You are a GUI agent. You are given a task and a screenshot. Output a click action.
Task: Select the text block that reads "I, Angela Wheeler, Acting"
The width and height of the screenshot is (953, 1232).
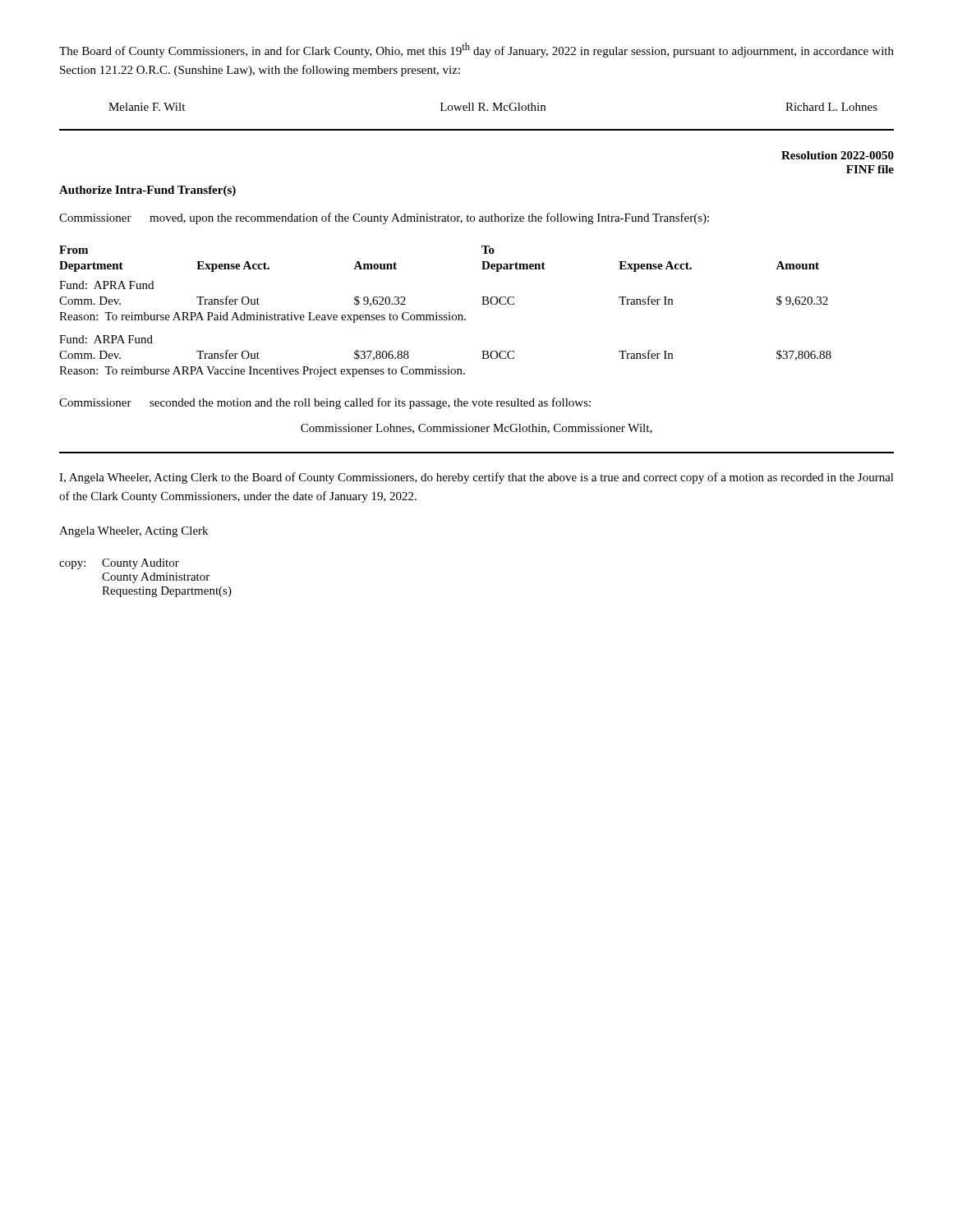click(x=476, y=486)
